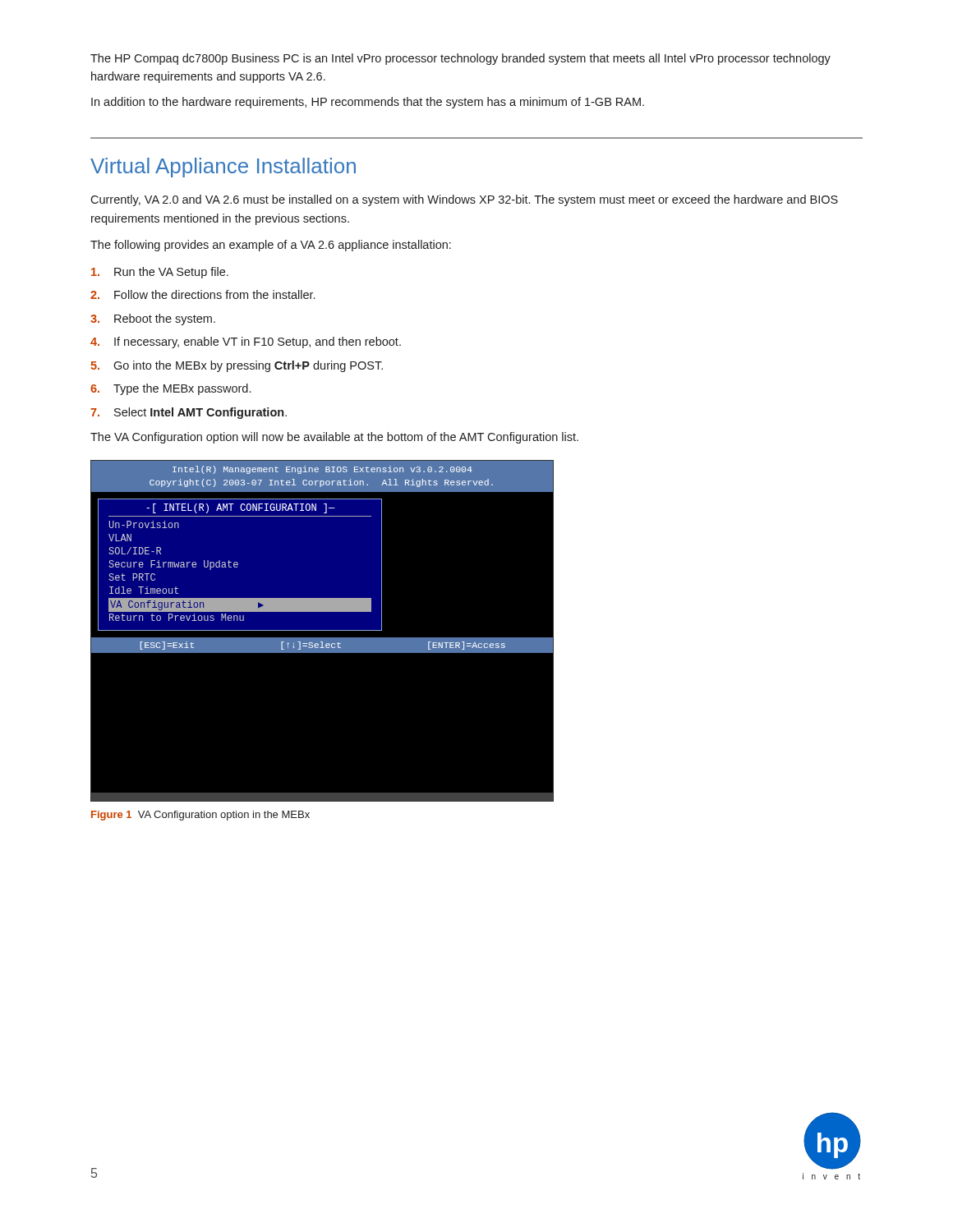
Task: Click on the logo
Action: click(x=832, y=1146)
